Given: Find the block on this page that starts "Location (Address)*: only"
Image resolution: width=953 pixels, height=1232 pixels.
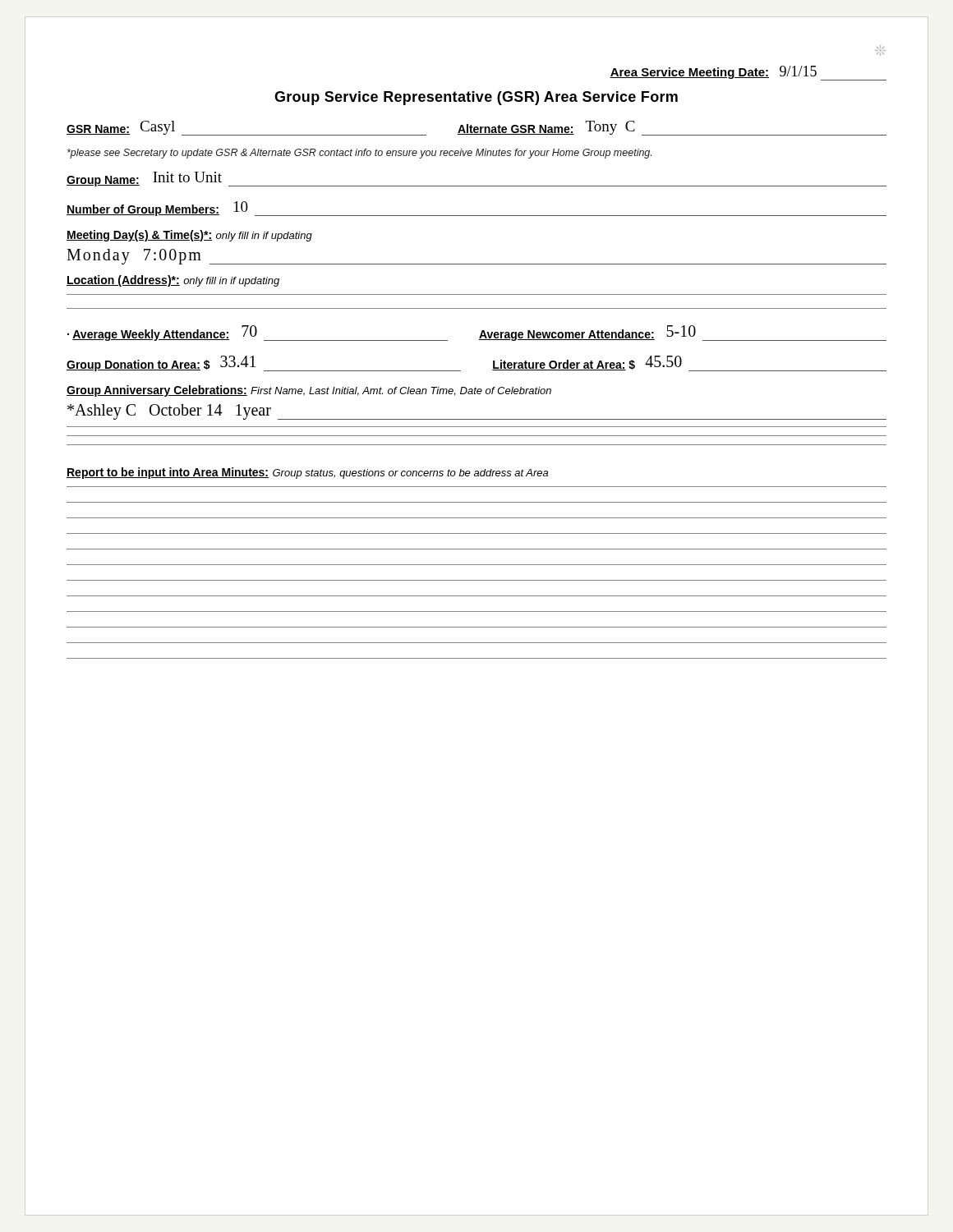Looking at the screenshot, I should tap(173, 280).
